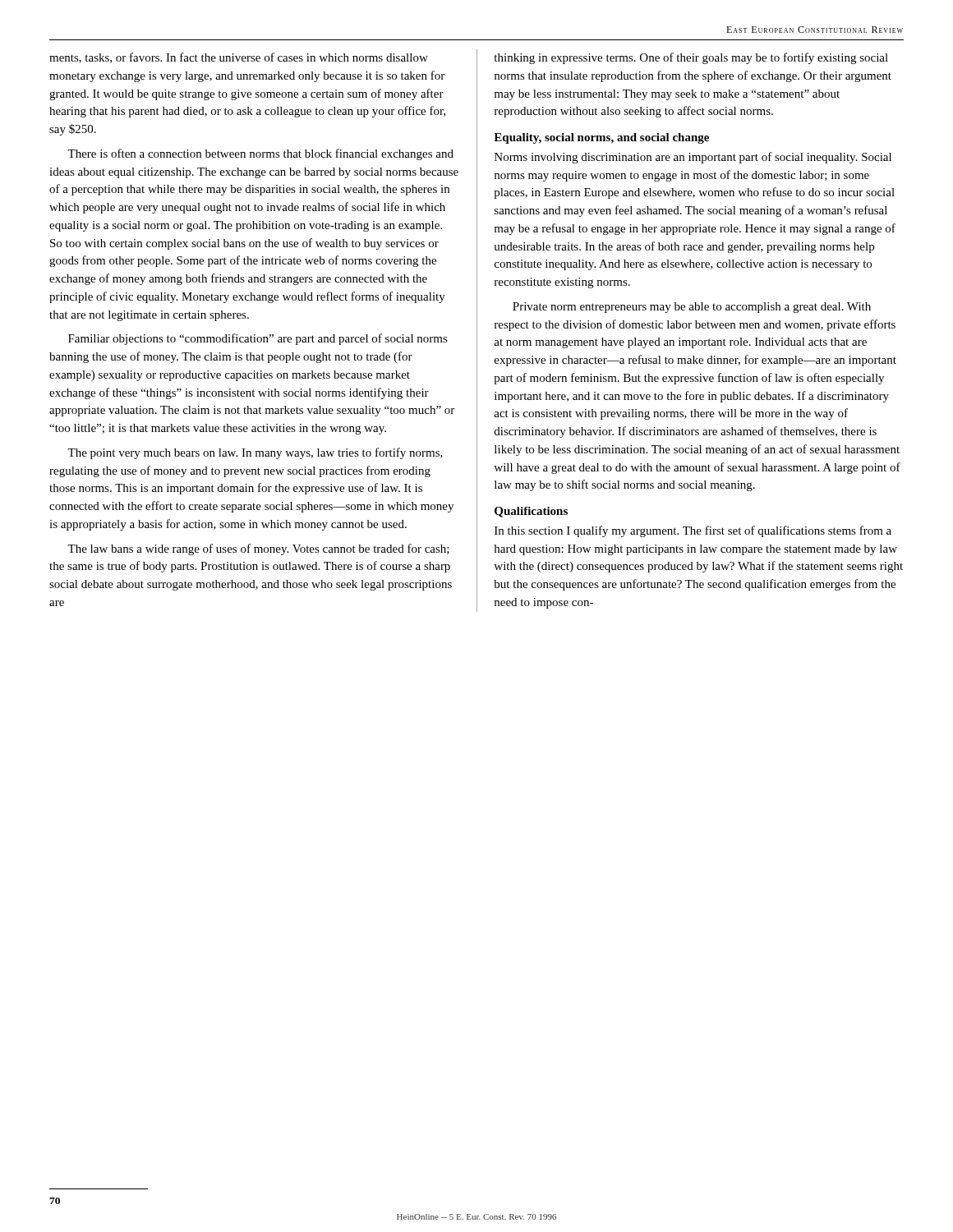The height and width of the screenshot is (1232, 953).
Task: Locate the section header that reads "Equality, social norms, and"
Action: click(602, 137)
